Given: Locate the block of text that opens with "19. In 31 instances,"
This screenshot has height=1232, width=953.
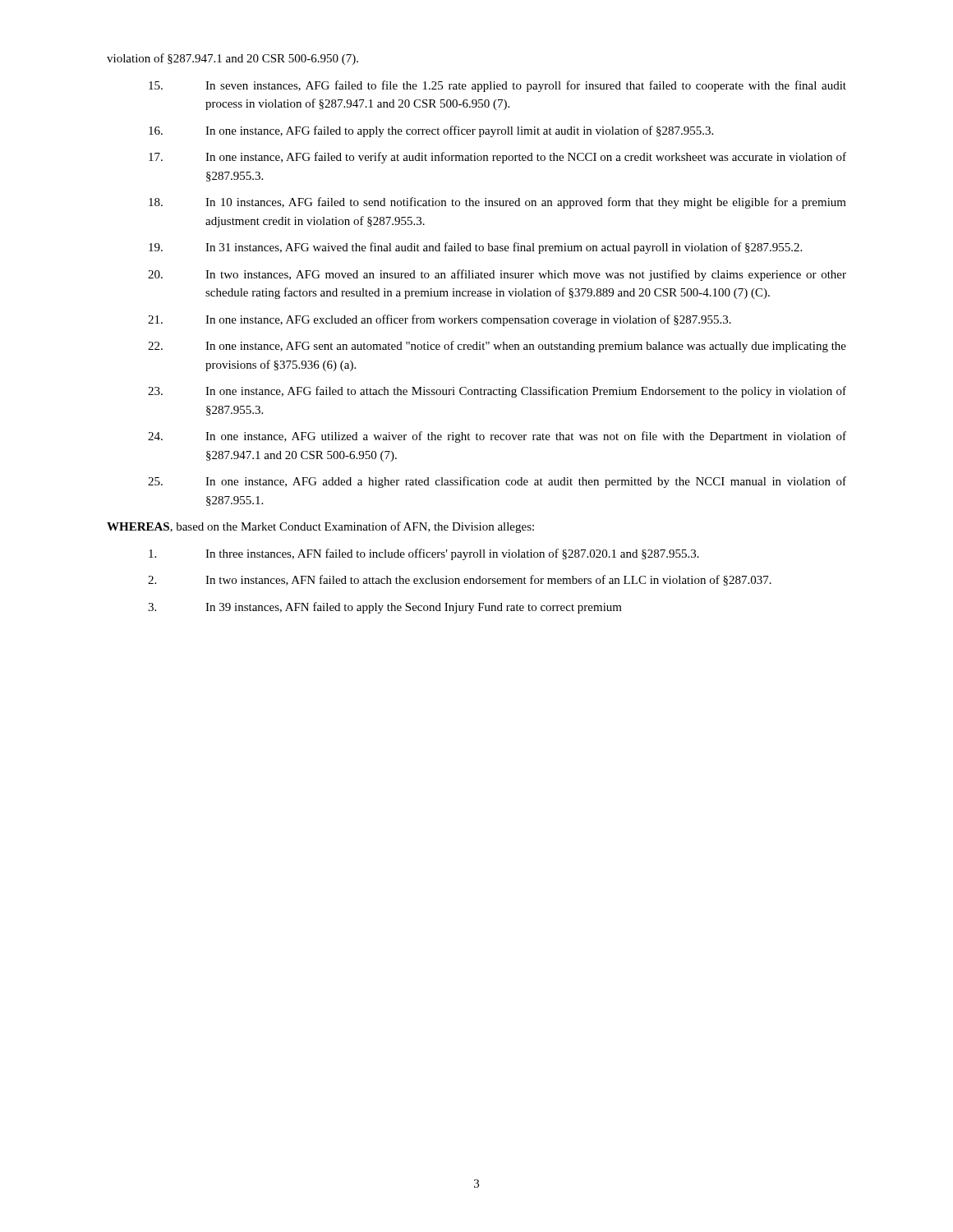Looking at the screenshot, I should 476,247.
